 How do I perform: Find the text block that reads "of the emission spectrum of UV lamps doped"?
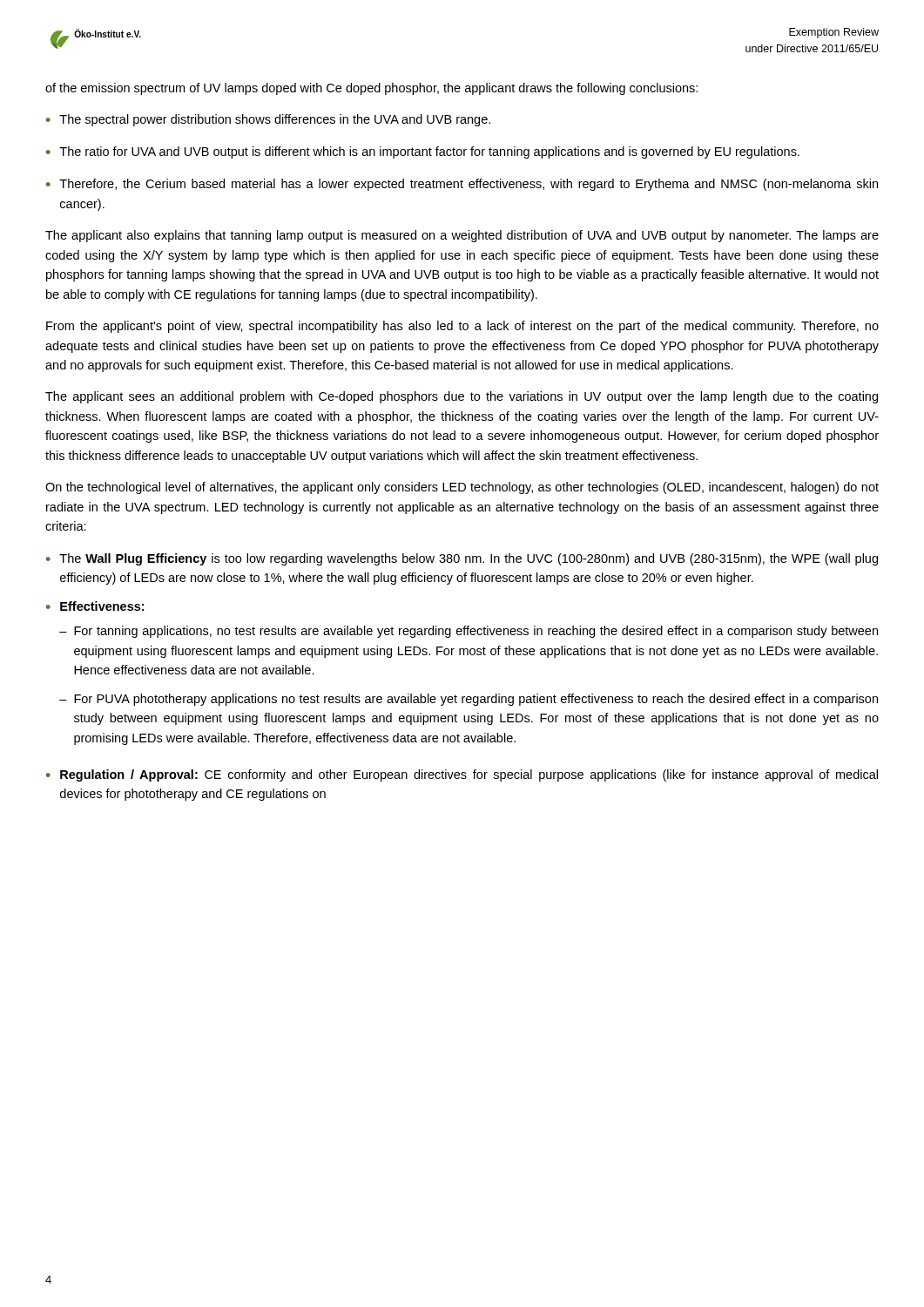click(x=462, y=88)
